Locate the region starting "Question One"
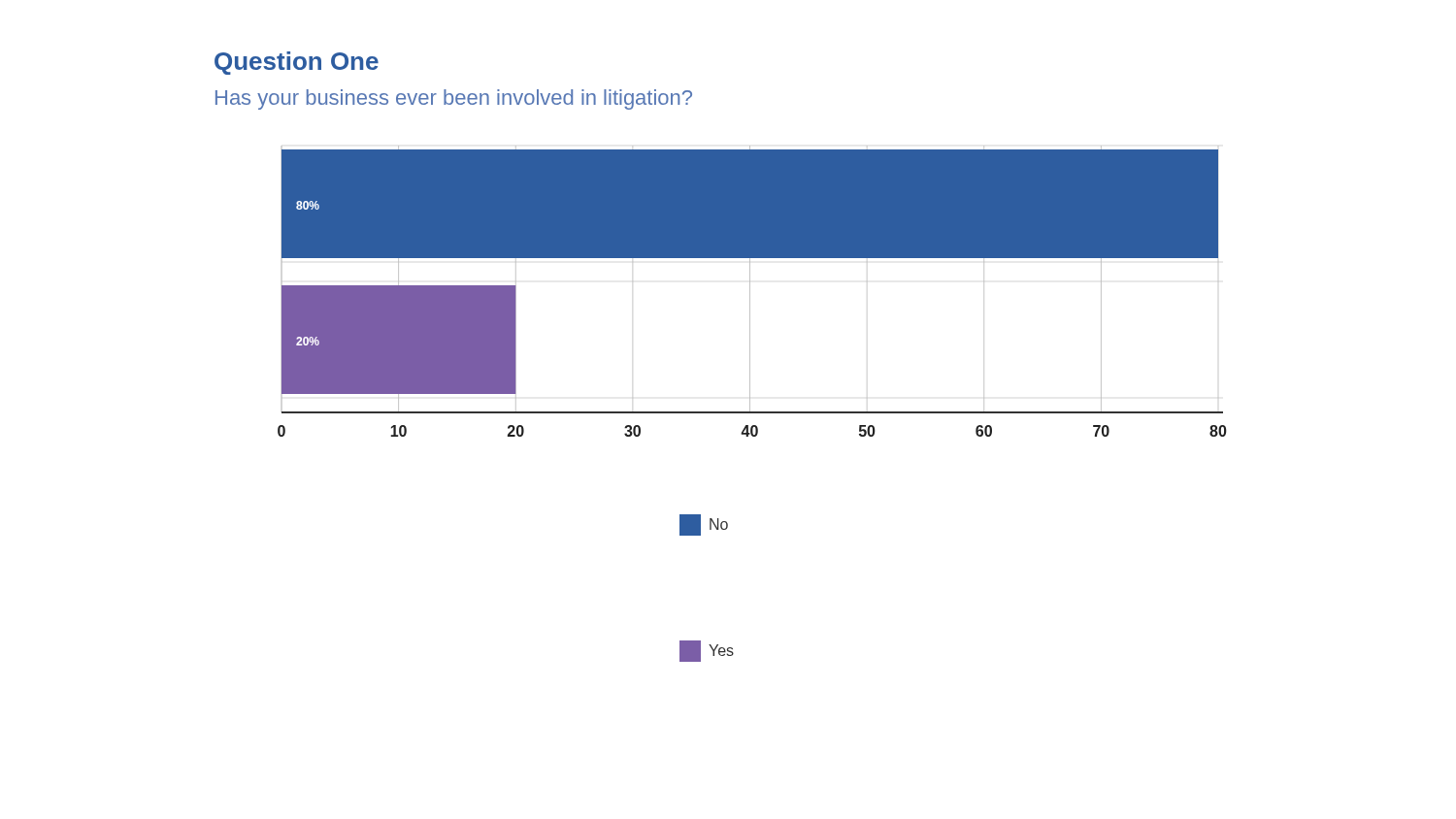 pyautogui.click(x=296, y=61)
